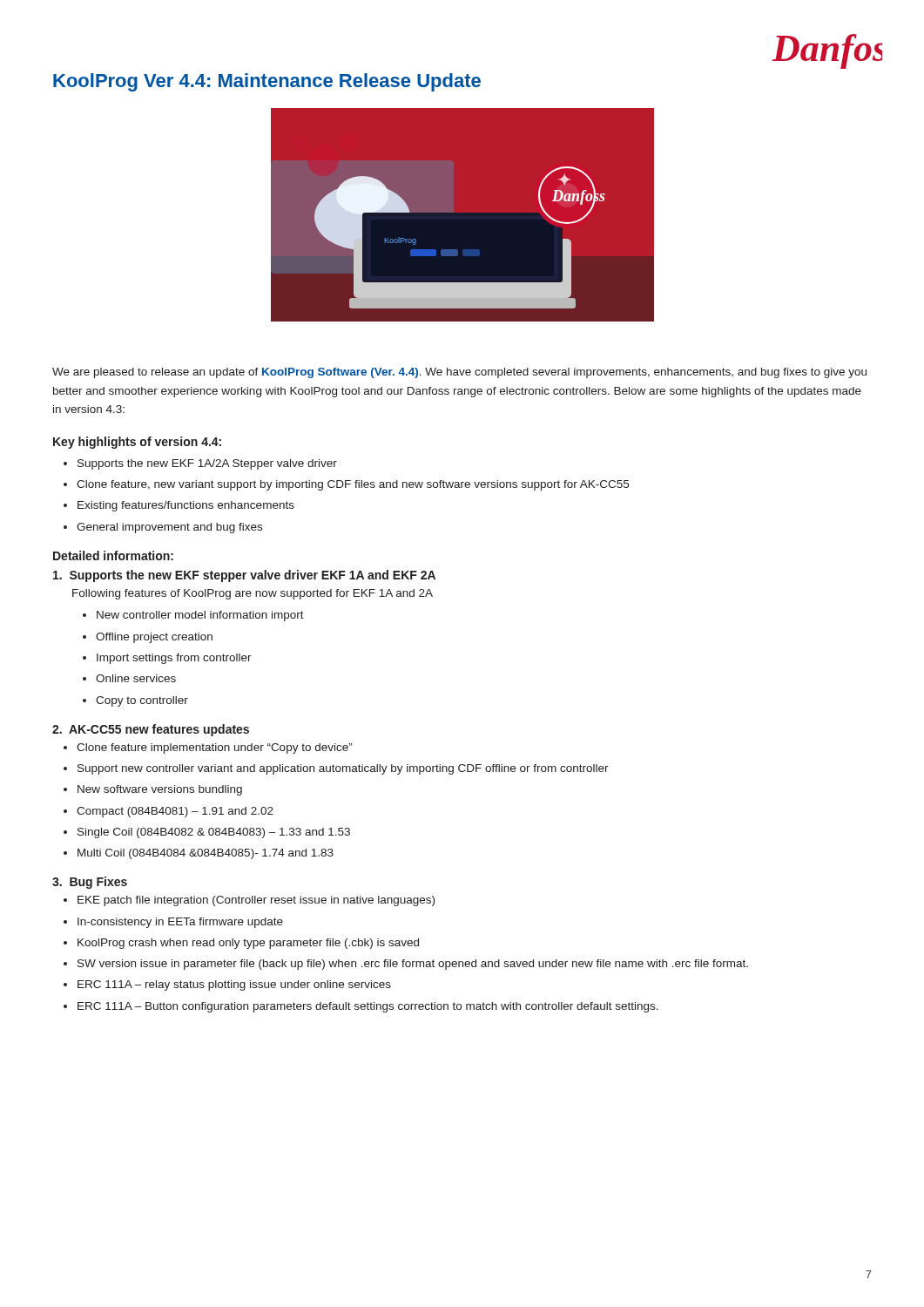
Task: Point to the passage starting "General improvement and bug"
Action: [x=163, y=528]
